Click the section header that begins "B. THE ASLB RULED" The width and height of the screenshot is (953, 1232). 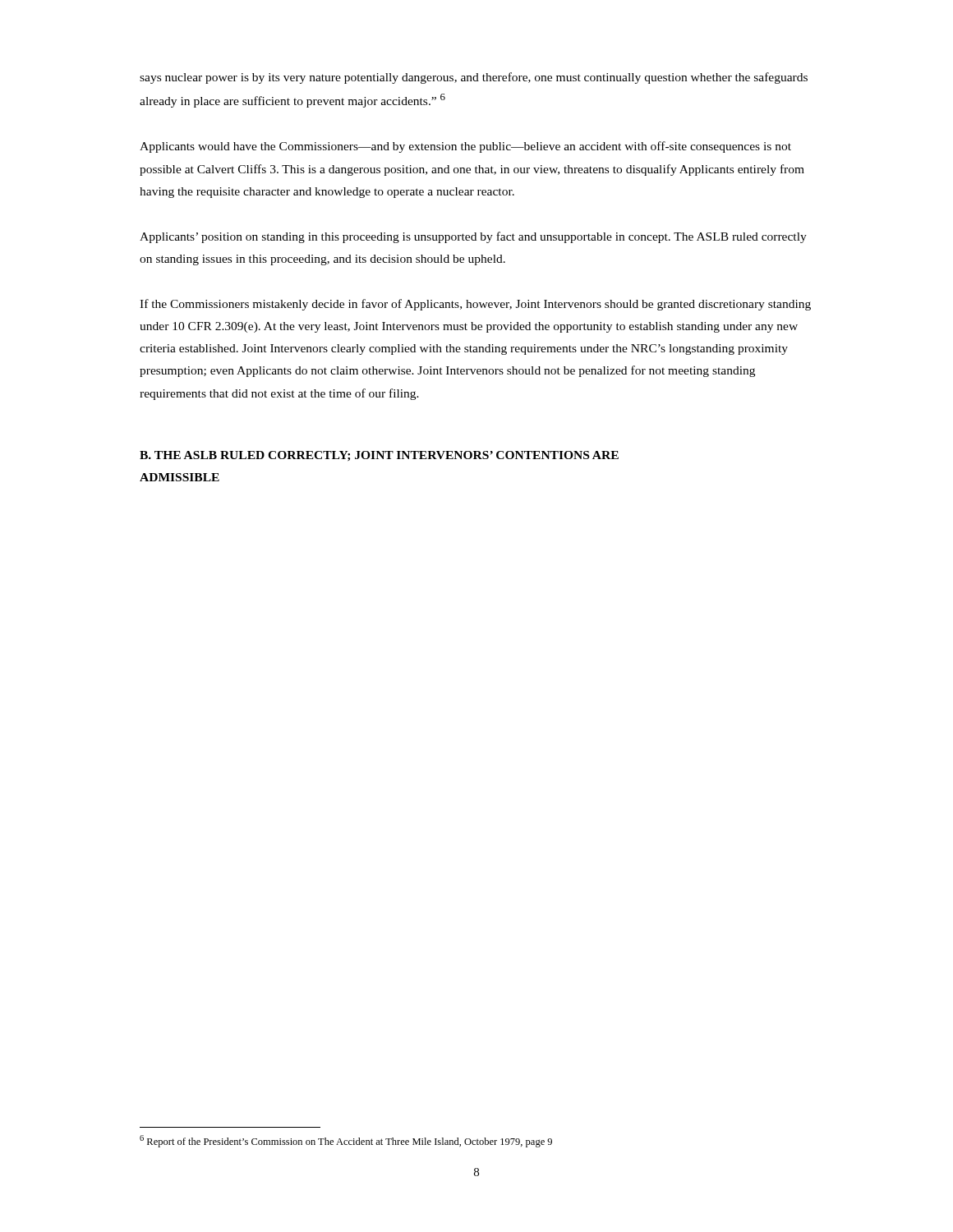(379, 465)
